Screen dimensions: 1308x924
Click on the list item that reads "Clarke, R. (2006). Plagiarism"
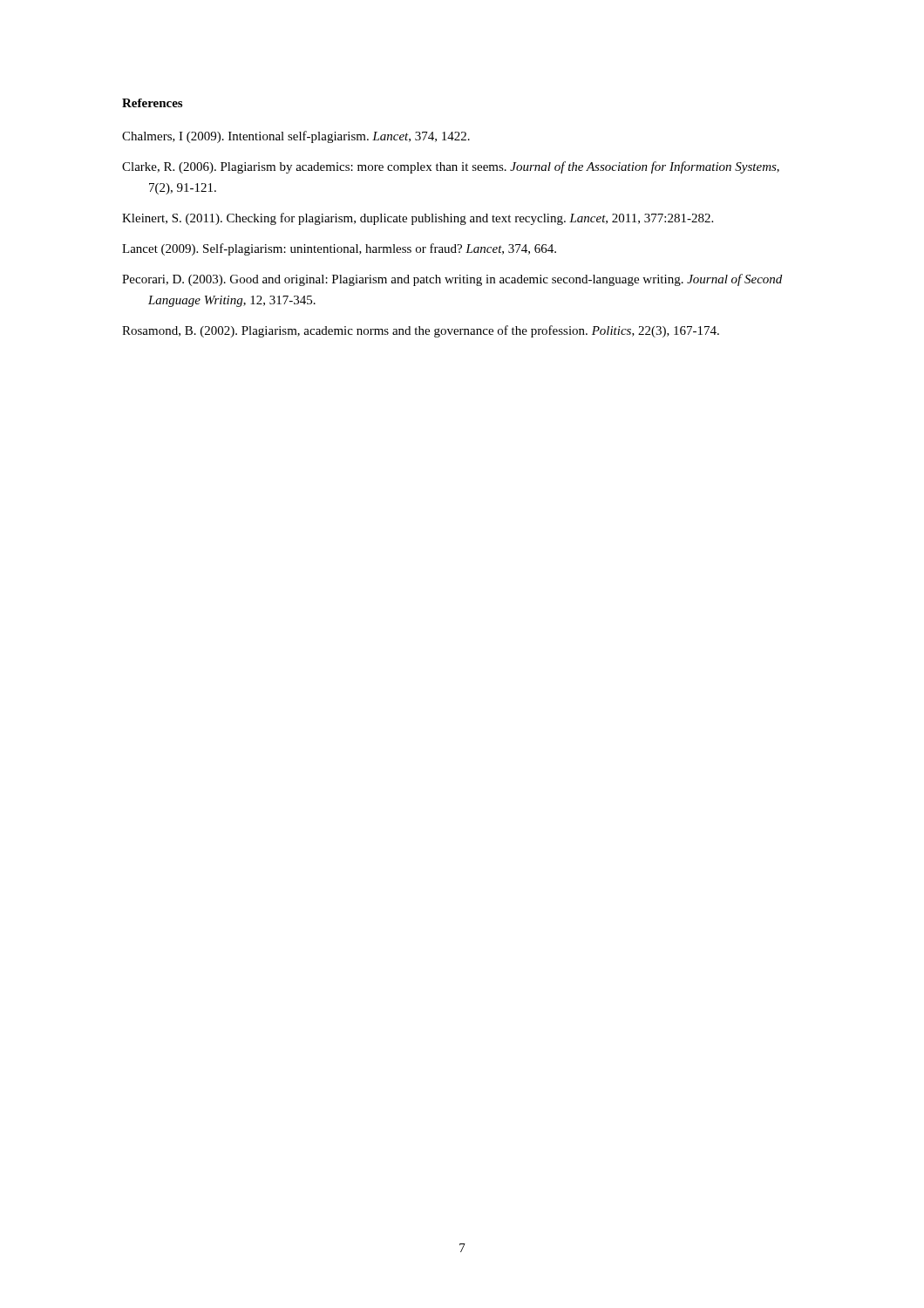pyautogui.click(x=451, y=177)
